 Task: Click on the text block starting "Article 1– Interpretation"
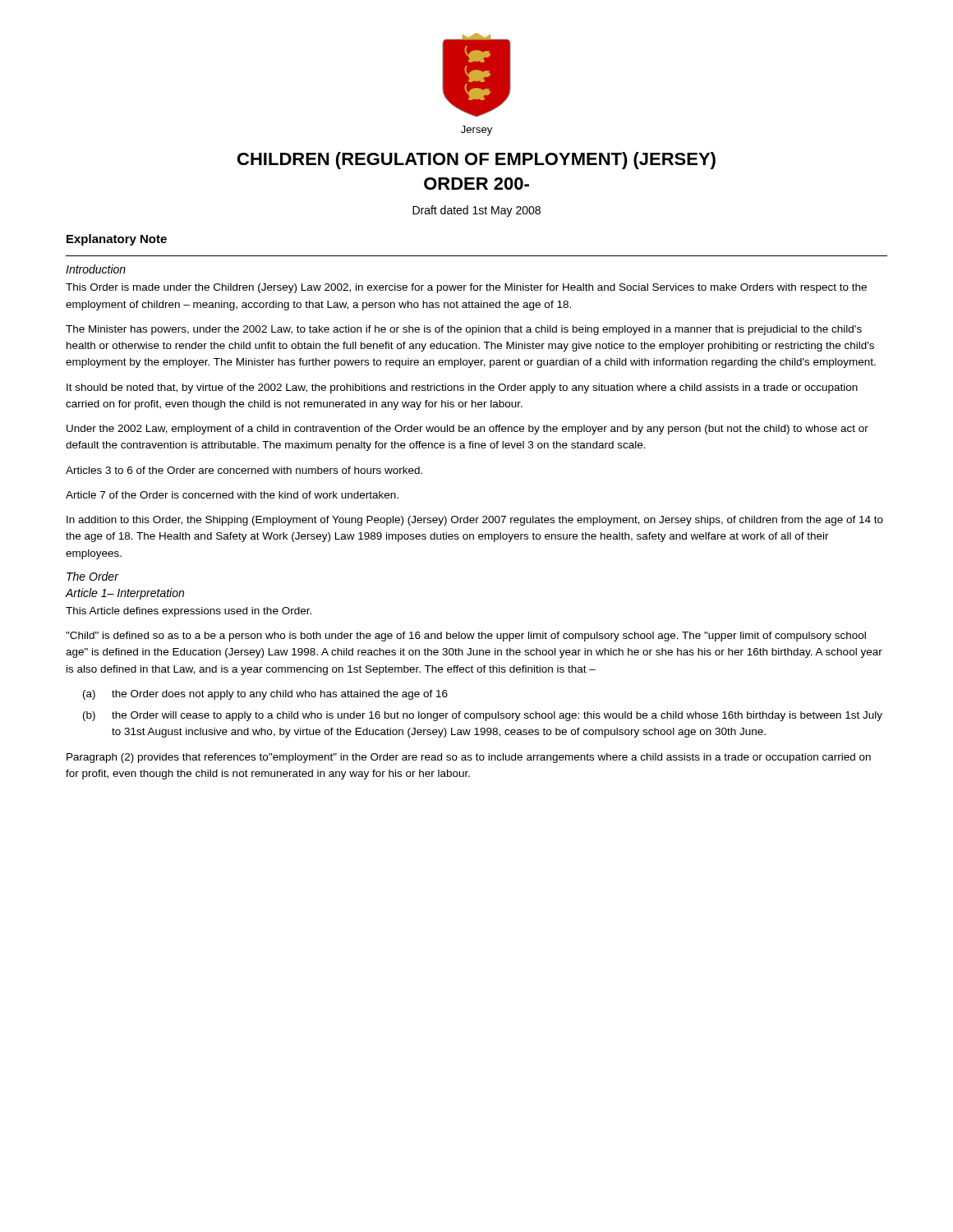pyautogui.click(x=125, y=593)
